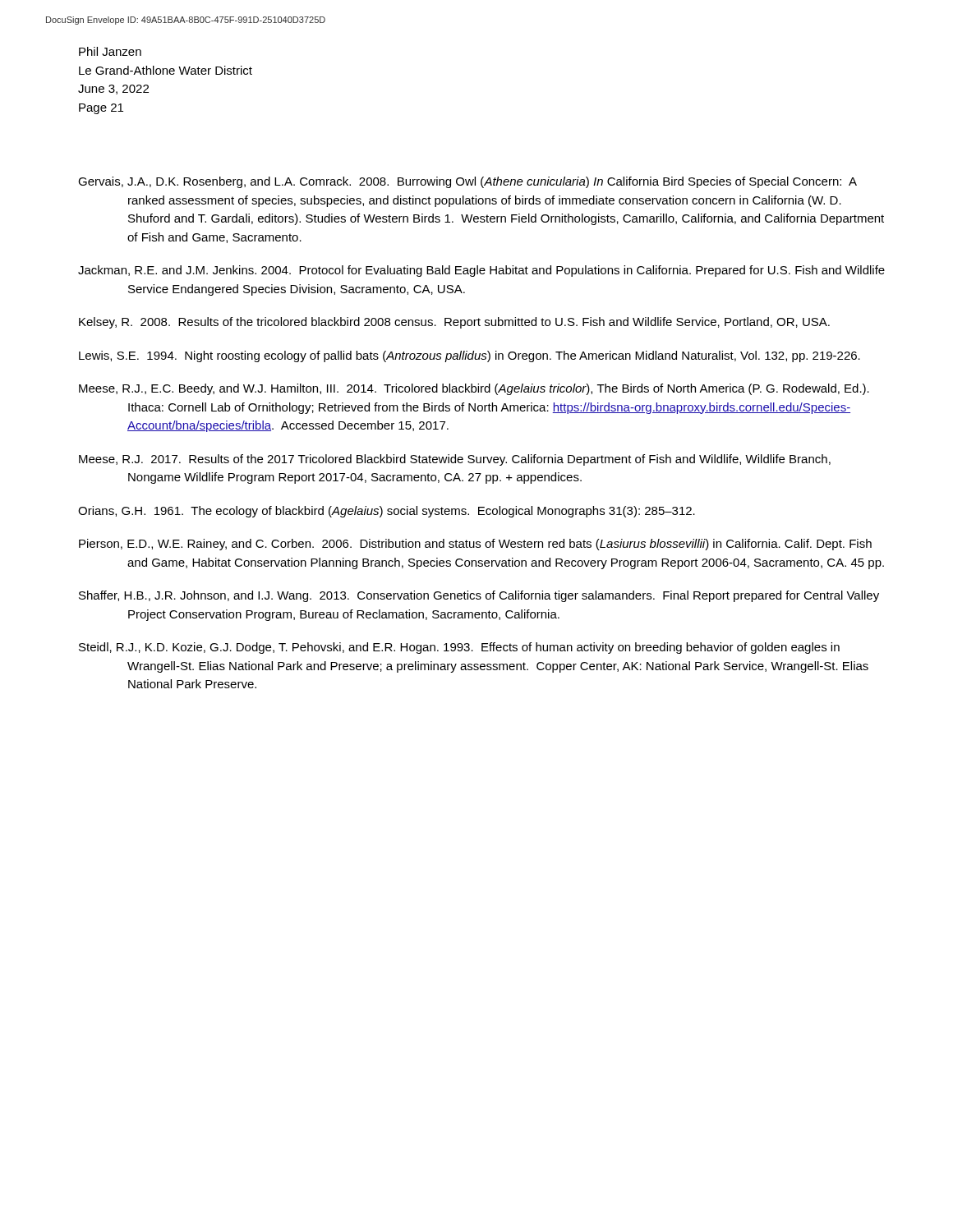Find the block on this page that starts "Meese, R.J., E.C. Beedy, and"

pyautogui.click(x=476, y=407)
